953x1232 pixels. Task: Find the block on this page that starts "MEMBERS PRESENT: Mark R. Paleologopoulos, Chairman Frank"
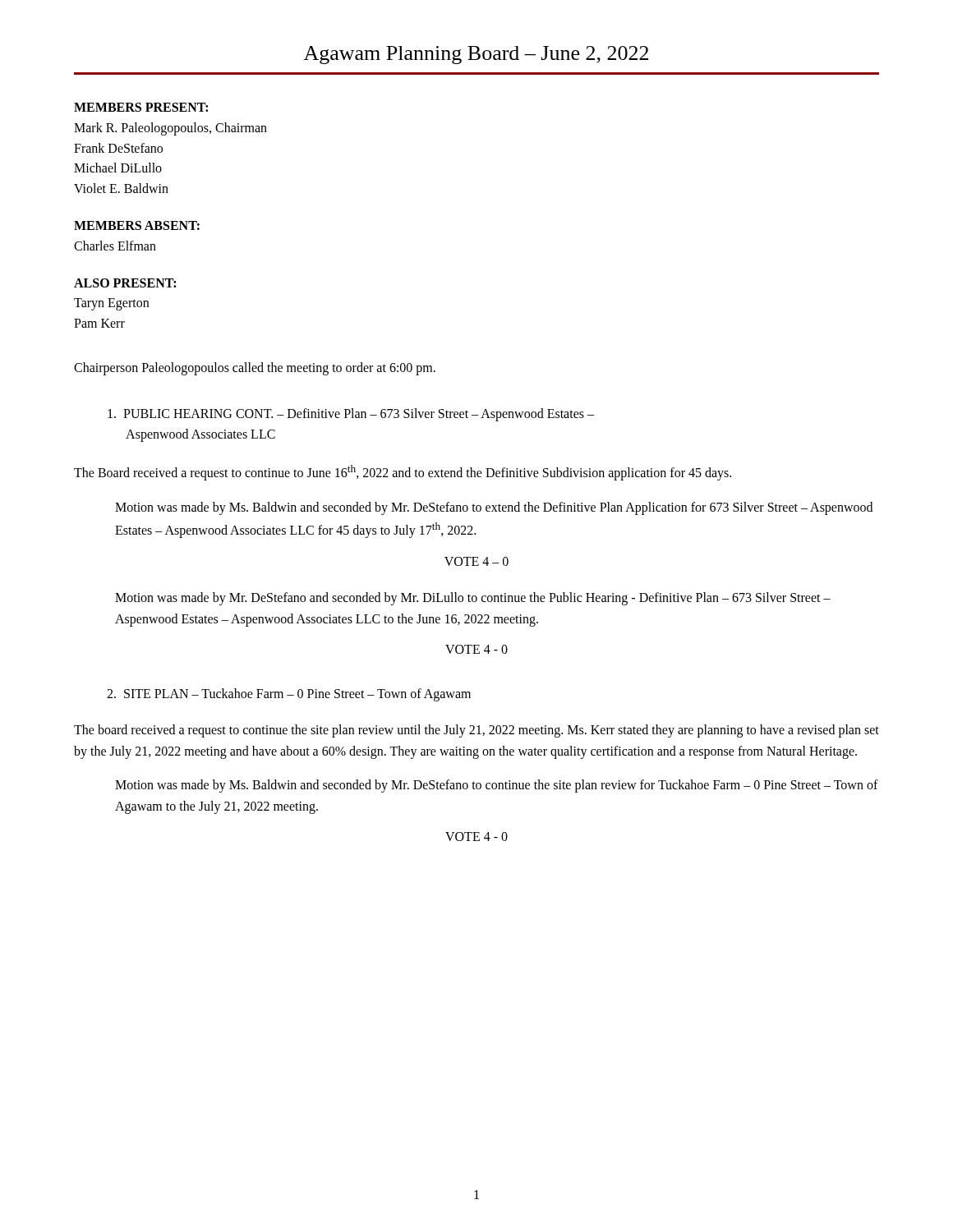click(171, 148)
